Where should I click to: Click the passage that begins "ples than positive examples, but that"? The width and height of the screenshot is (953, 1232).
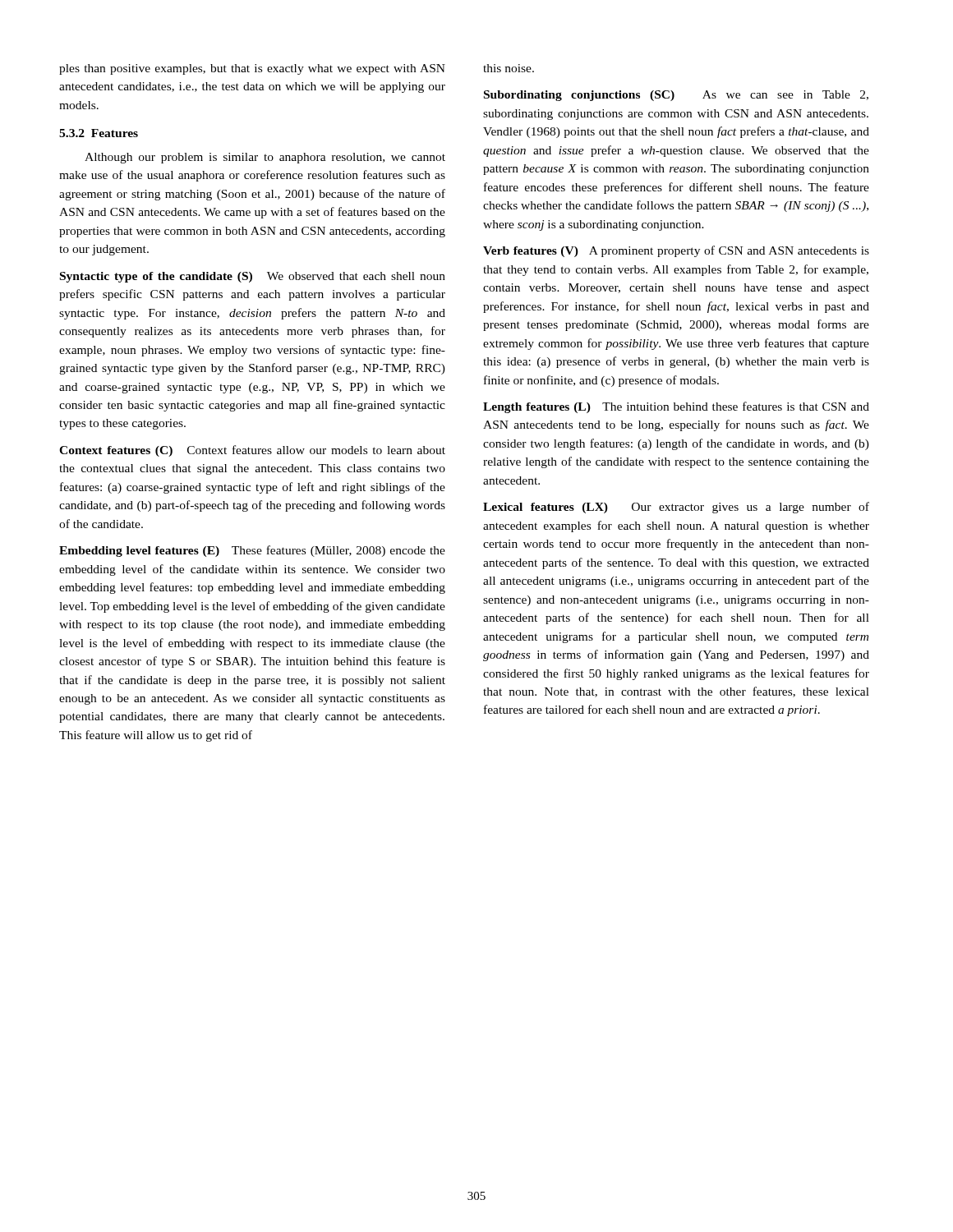(252, 87)
